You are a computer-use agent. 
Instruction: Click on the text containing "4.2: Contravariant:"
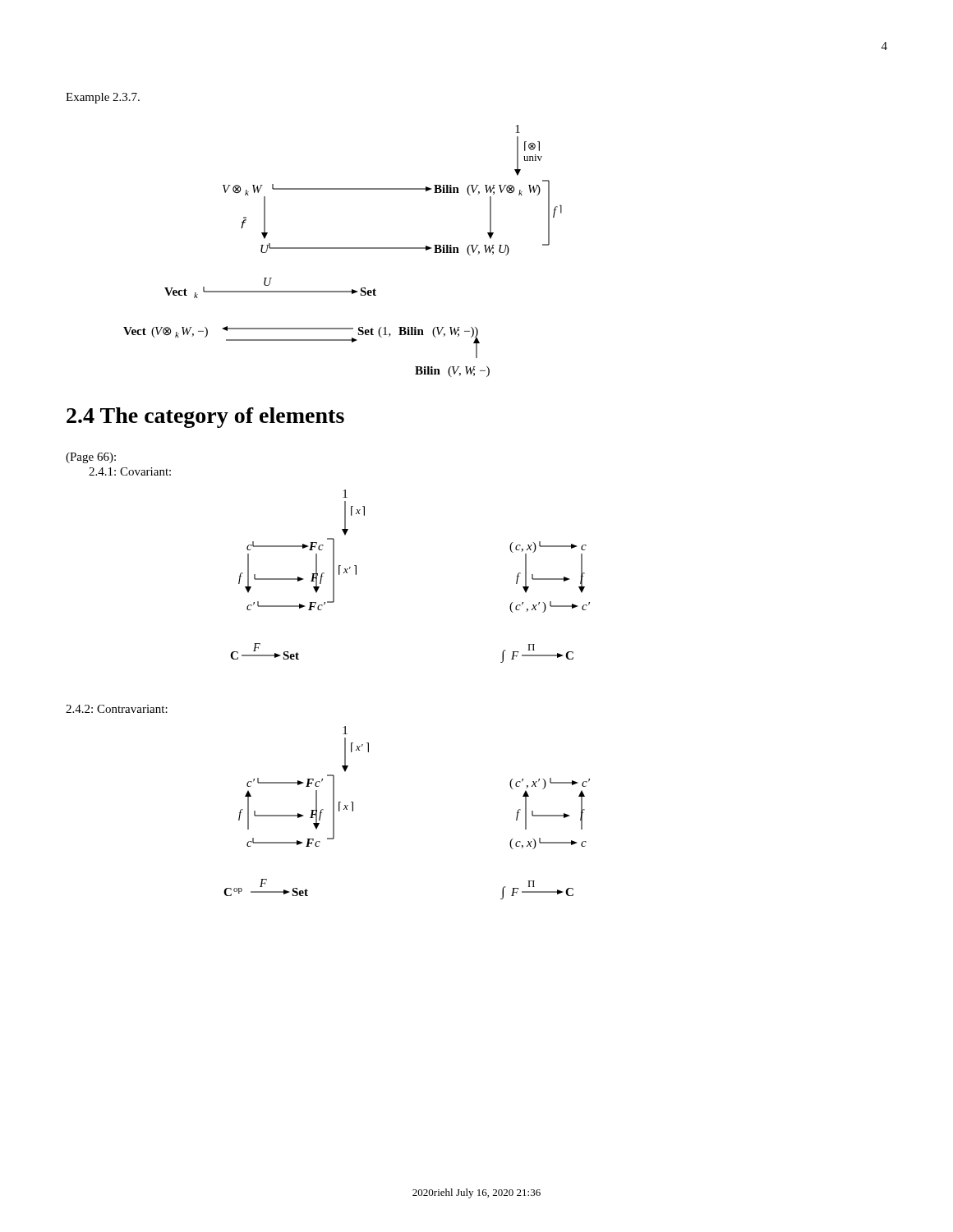click(x=117, y=709)
